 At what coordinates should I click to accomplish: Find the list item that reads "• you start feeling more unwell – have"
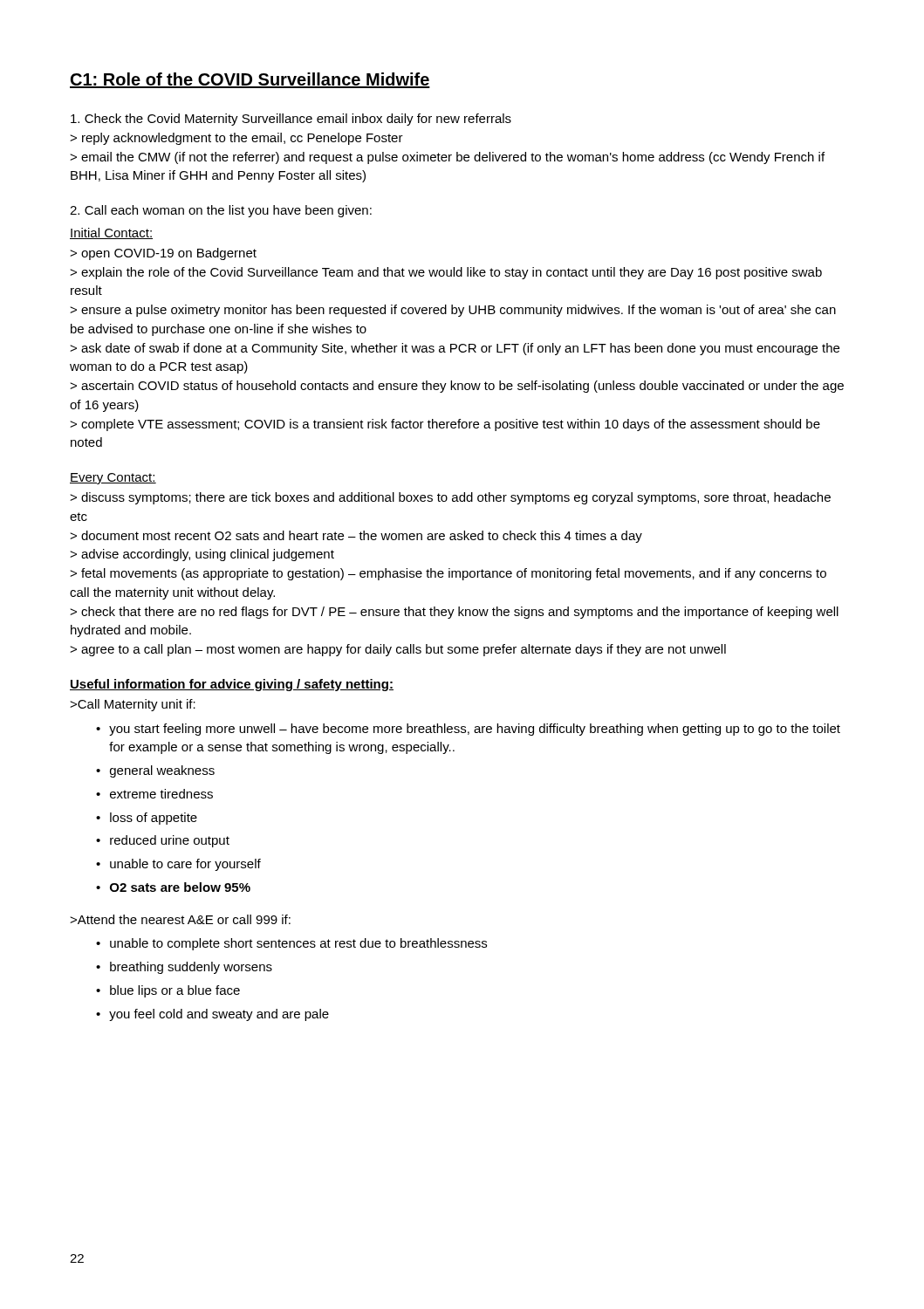[x=471, y=738]
